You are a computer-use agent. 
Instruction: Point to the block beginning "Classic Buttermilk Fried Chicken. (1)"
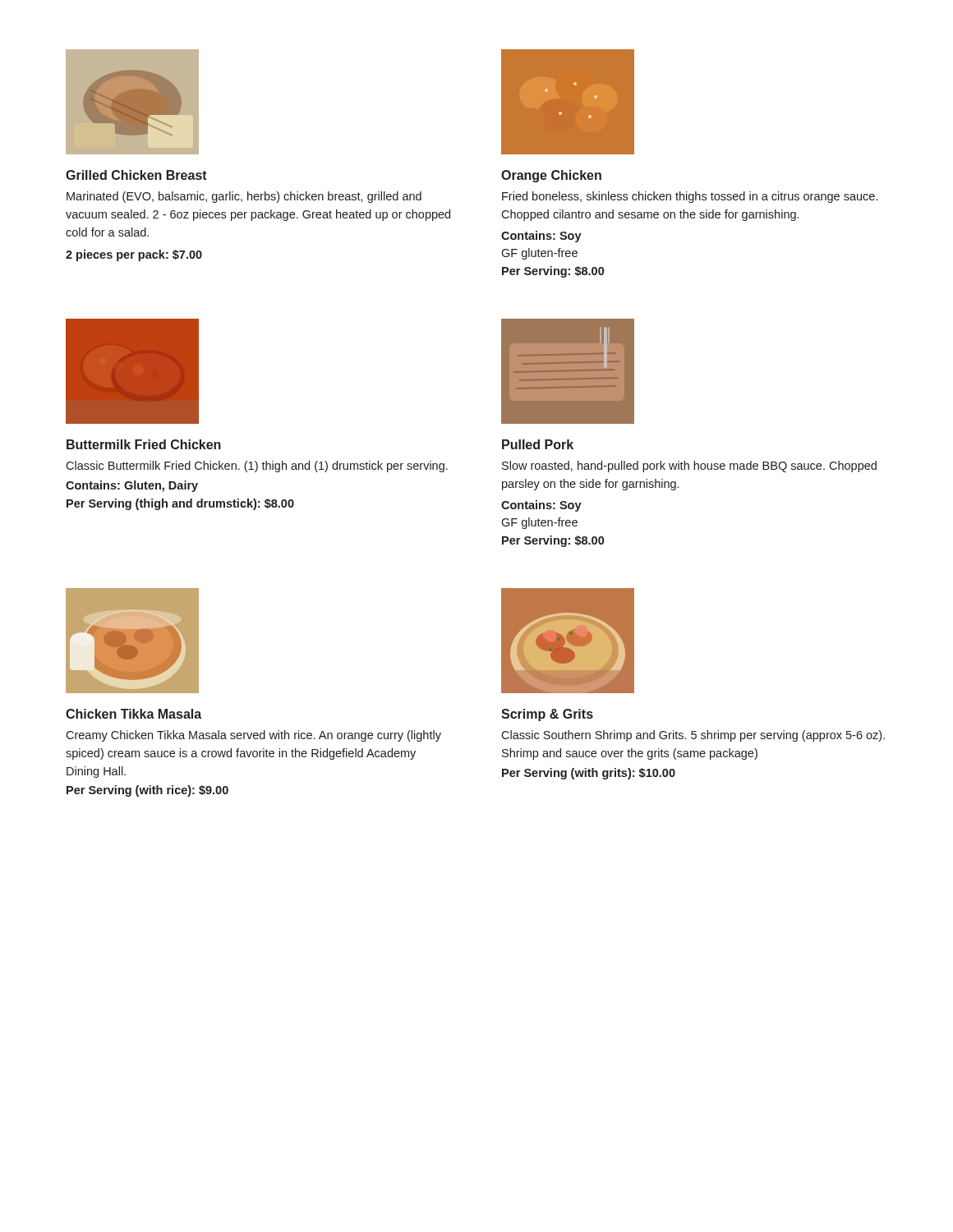(257, 467)
